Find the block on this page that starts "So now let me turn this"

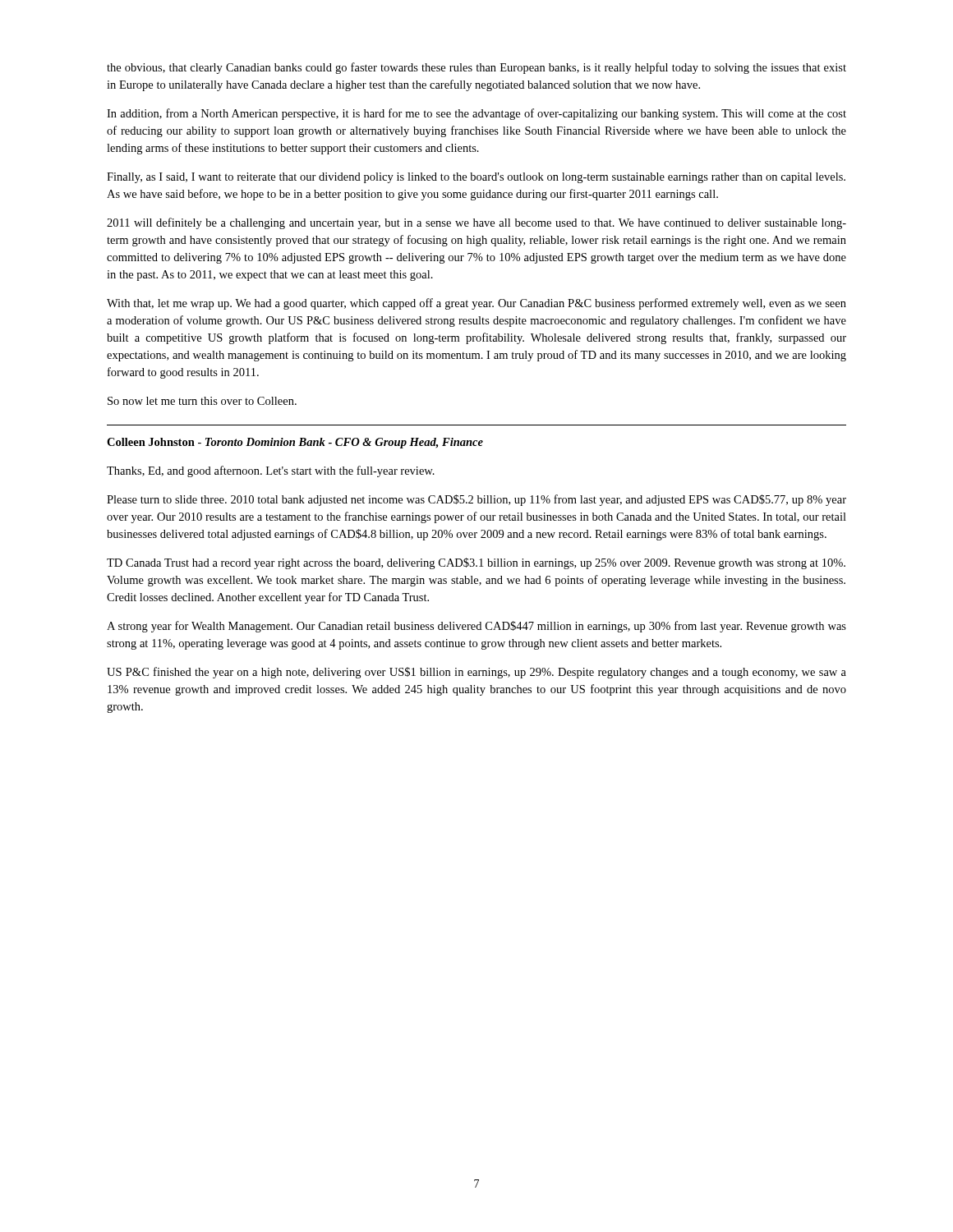202,401
